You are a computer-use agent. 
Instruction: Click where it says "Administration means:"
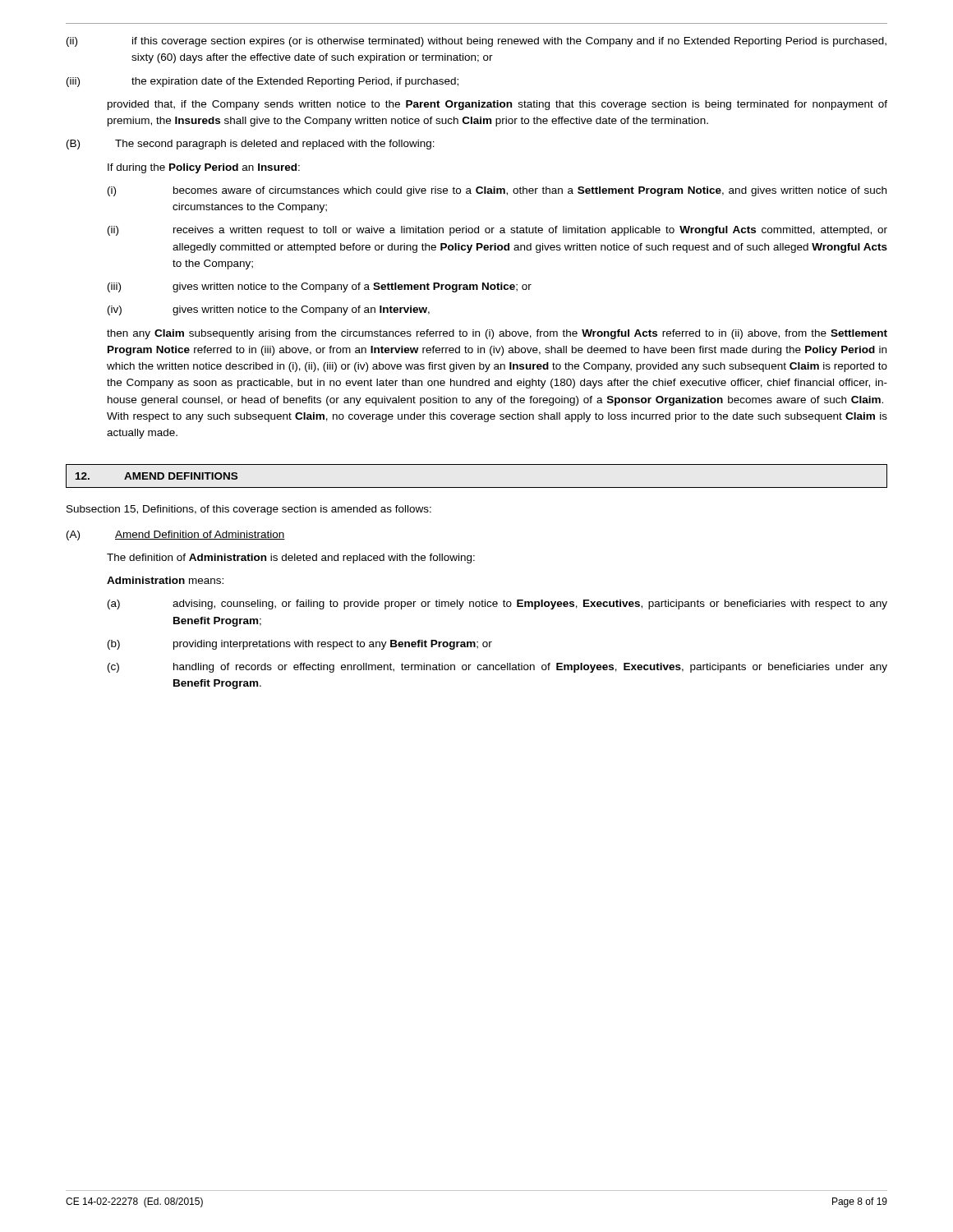166,580
